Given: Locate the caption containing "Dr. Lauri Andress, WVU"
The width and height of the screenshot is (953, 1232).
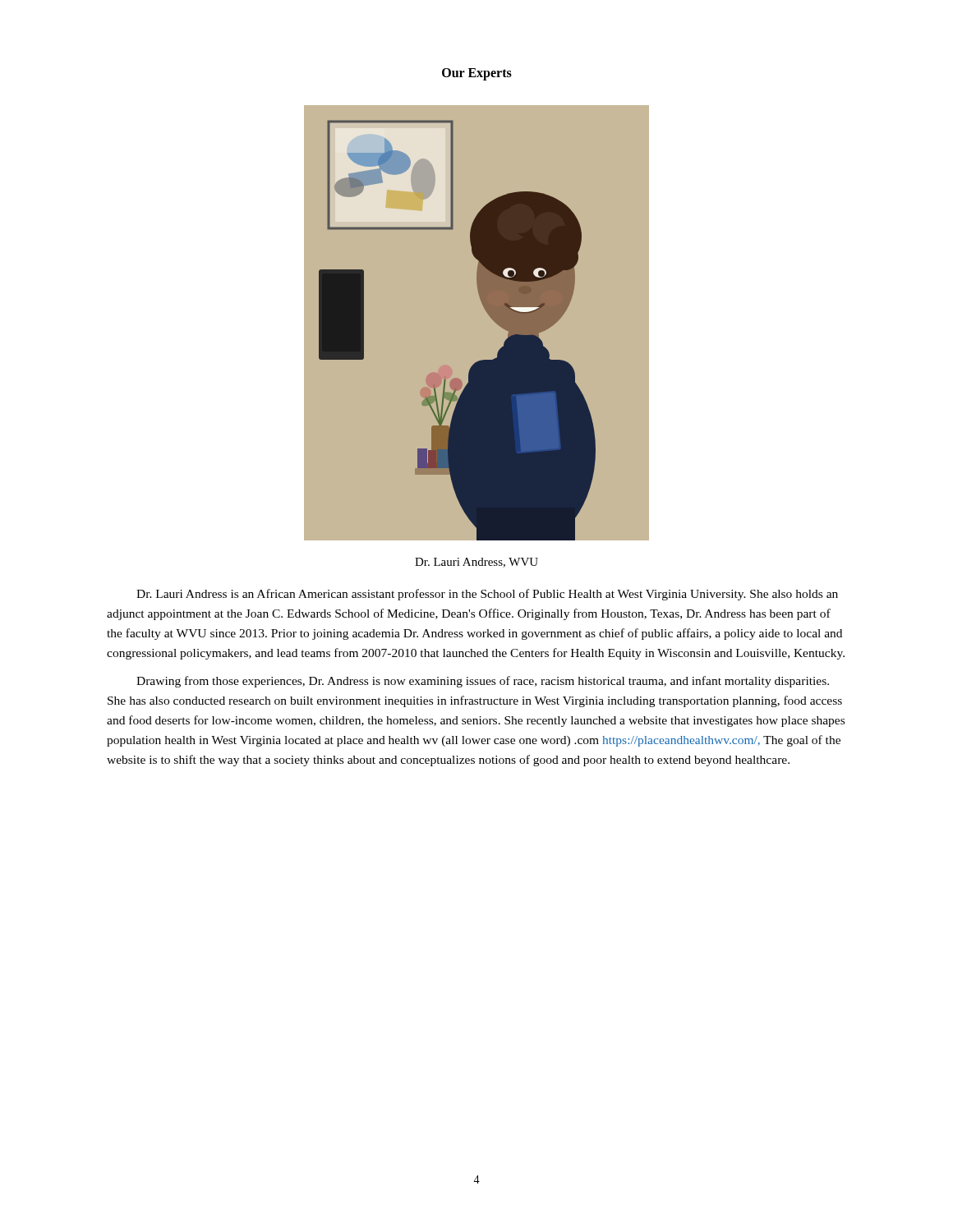Looking at the screenshot, I should point(476,562).
